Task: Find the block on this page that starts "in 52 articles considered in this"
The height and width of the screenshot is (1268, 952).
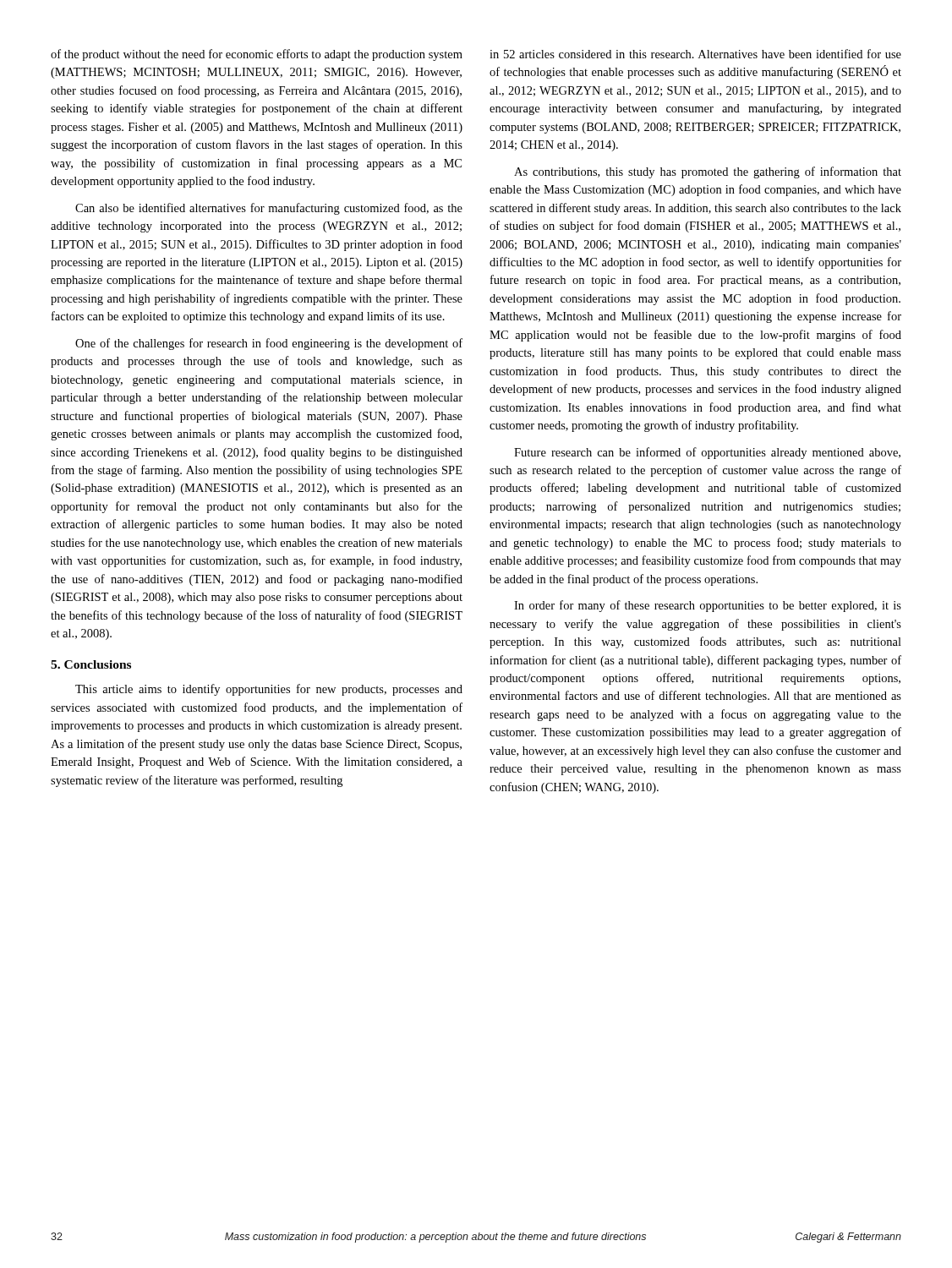Action: pyautogui.click(x=695, y=100)
